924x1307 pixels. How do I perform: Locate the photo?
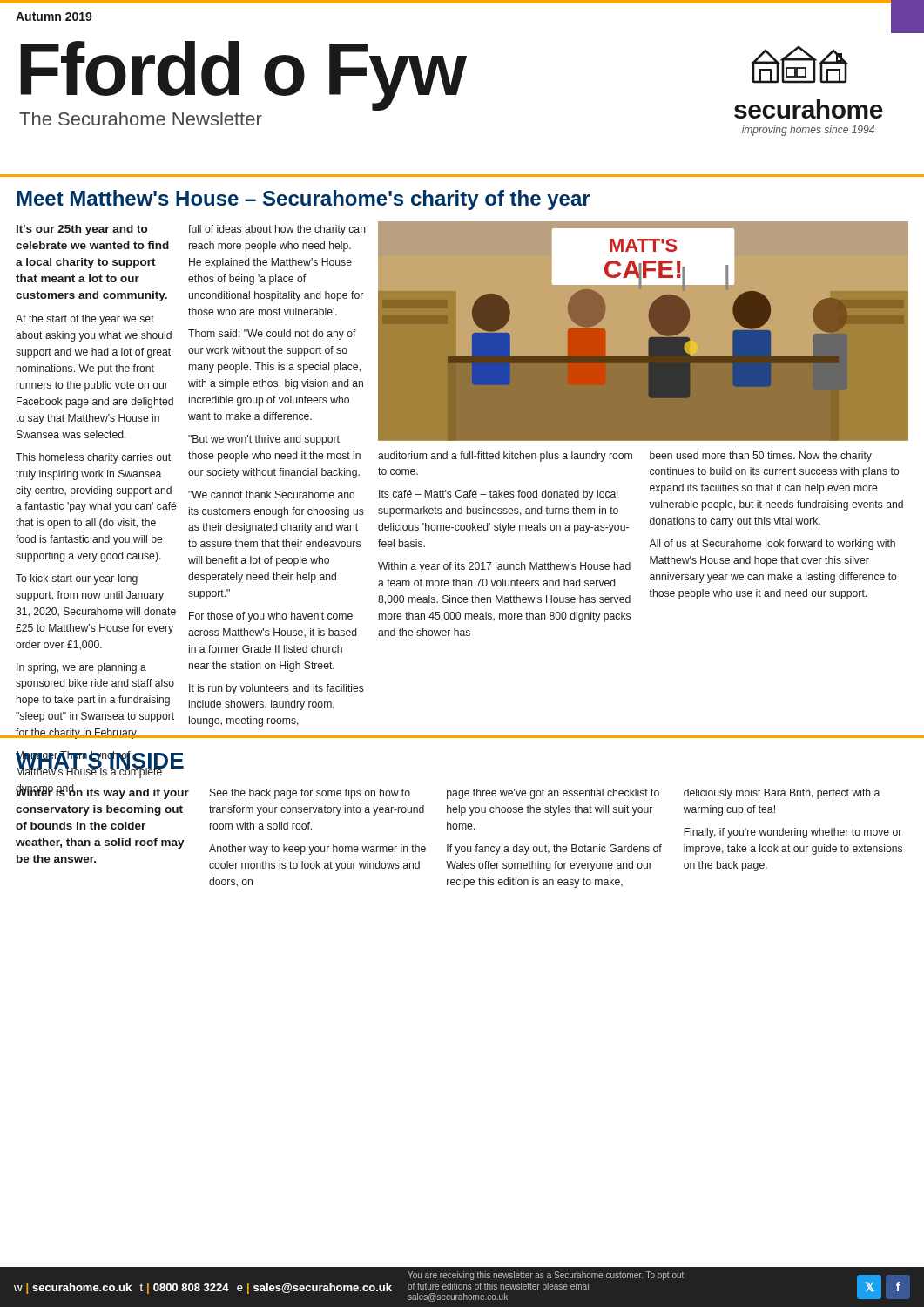coord(643,331)
